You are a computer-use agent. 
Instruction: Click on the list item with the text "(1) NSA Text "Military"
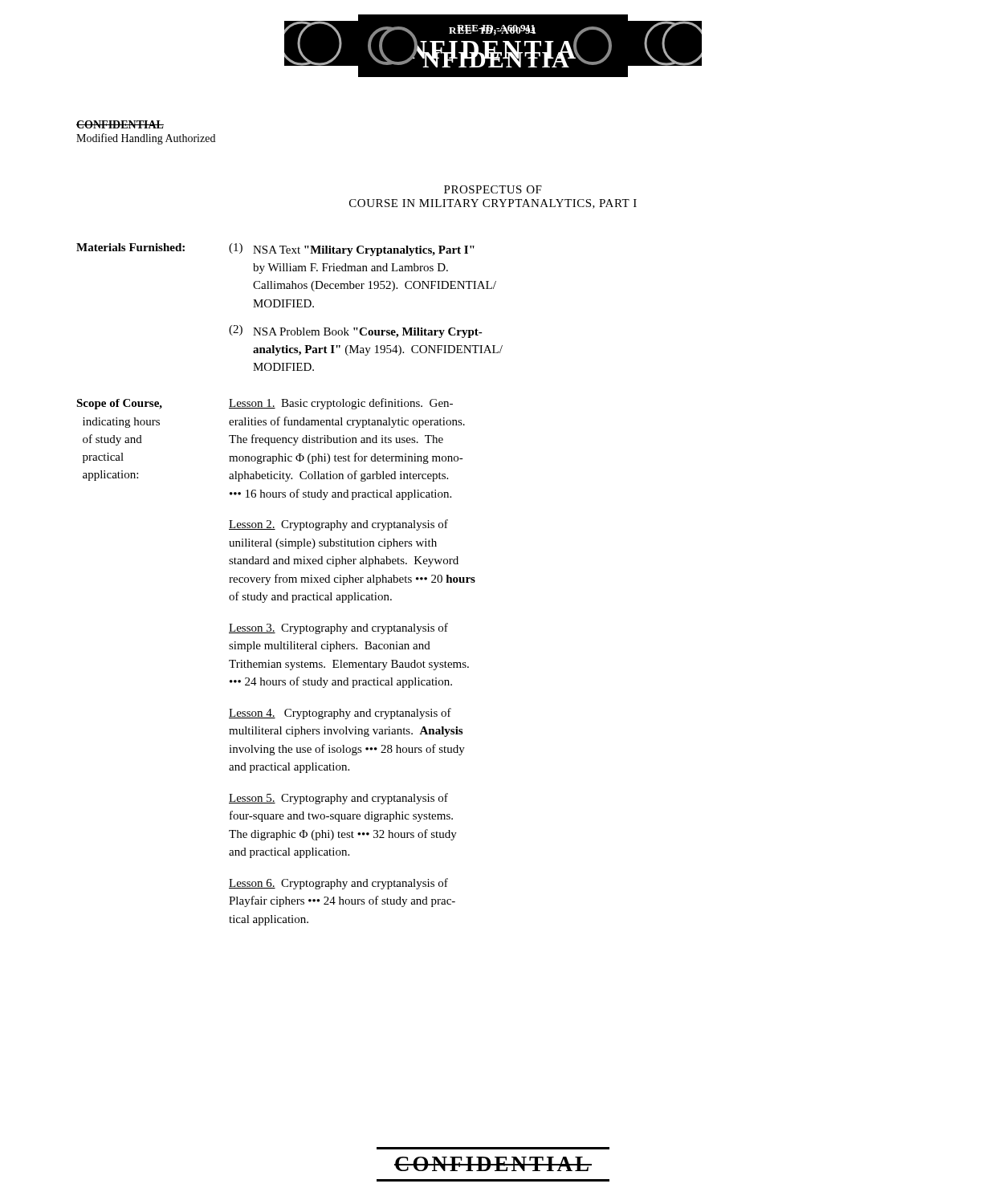click(362, 276)
